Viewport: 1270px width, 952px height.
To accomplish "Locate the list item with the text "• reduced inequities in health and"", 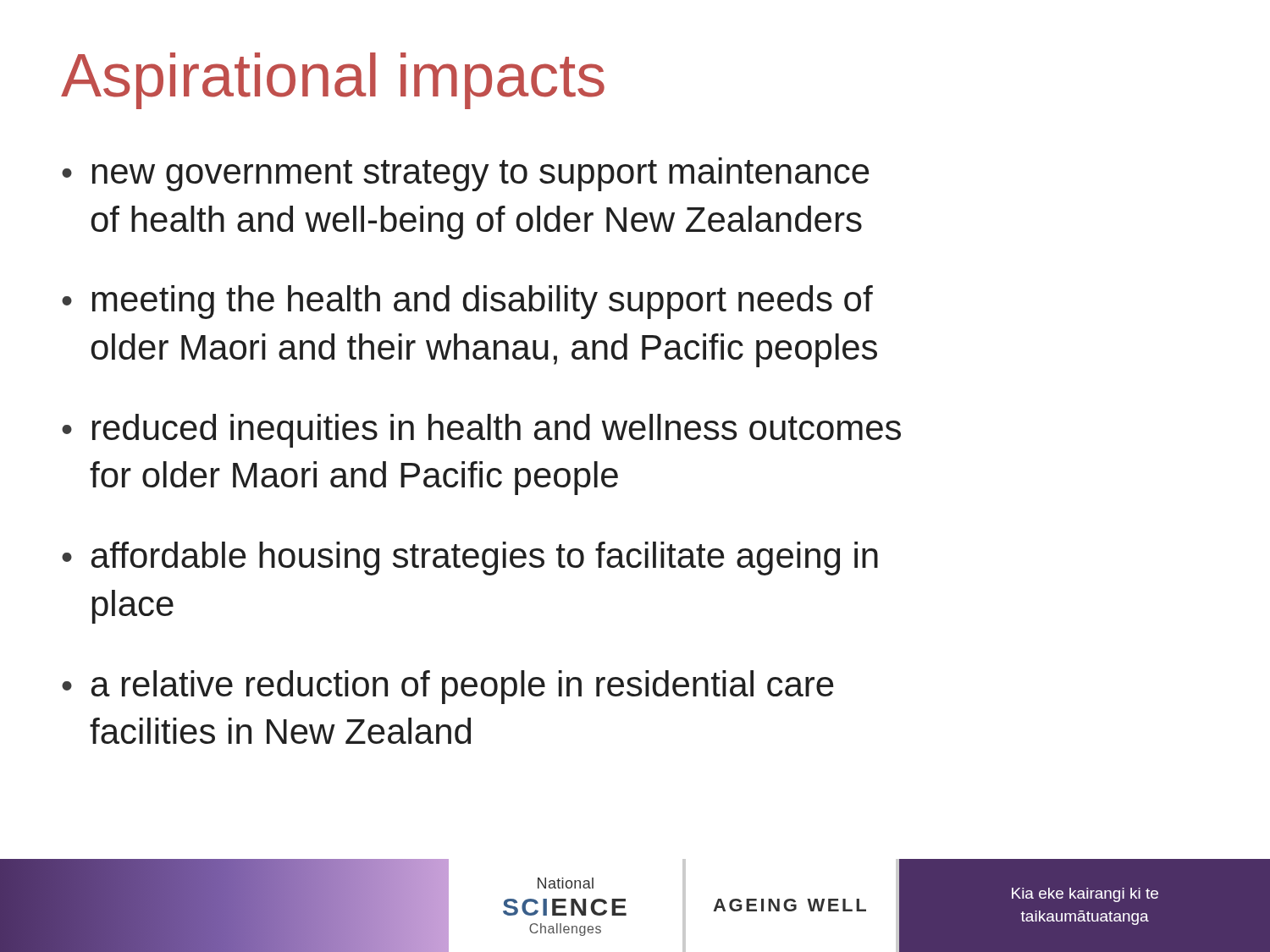I will point(482,452).
